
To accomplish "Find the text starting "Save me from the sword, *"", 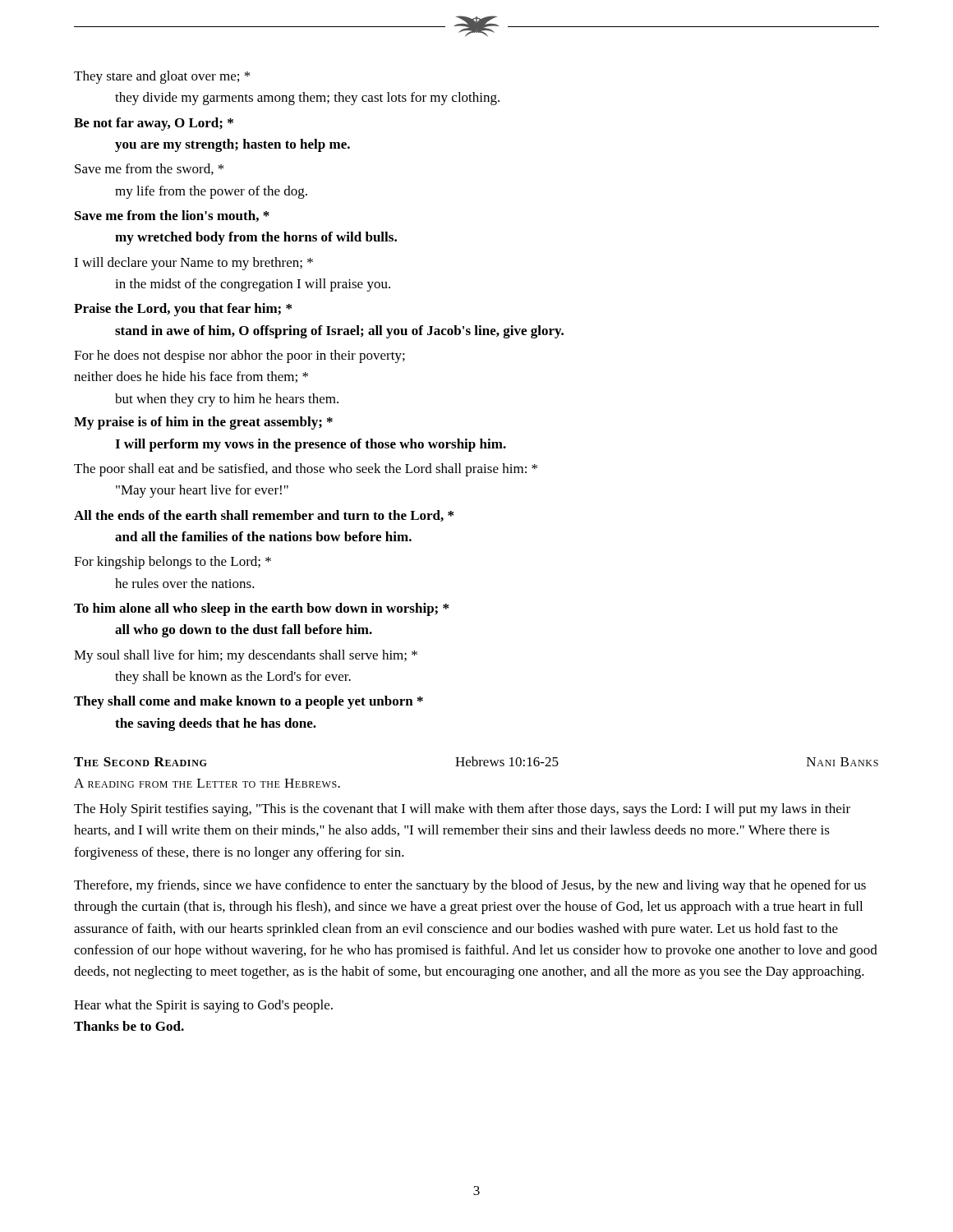I will 149,169.
